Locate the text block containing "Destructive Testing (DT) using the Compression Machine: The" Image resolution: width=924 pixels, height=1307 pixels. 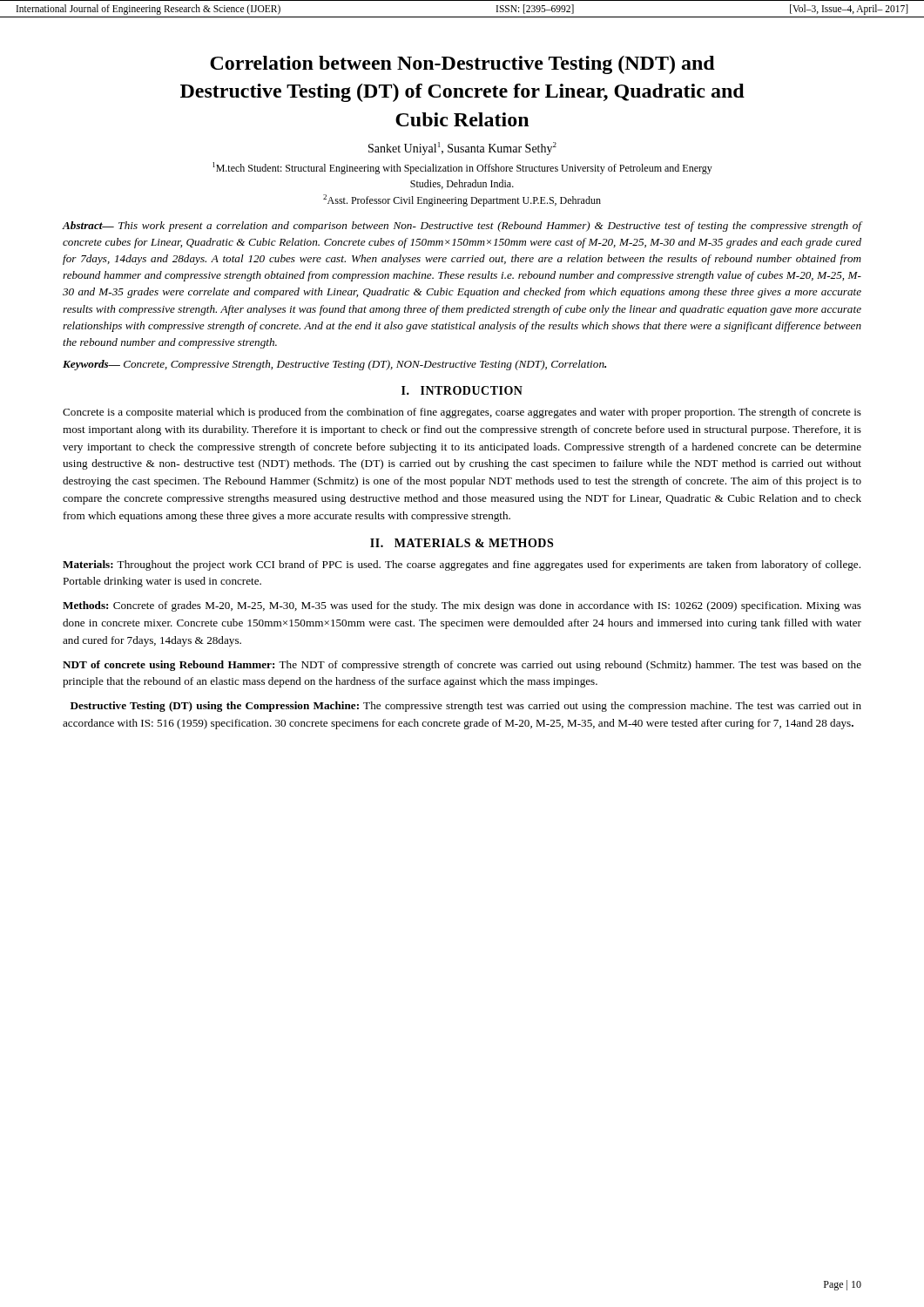(462, 714)
